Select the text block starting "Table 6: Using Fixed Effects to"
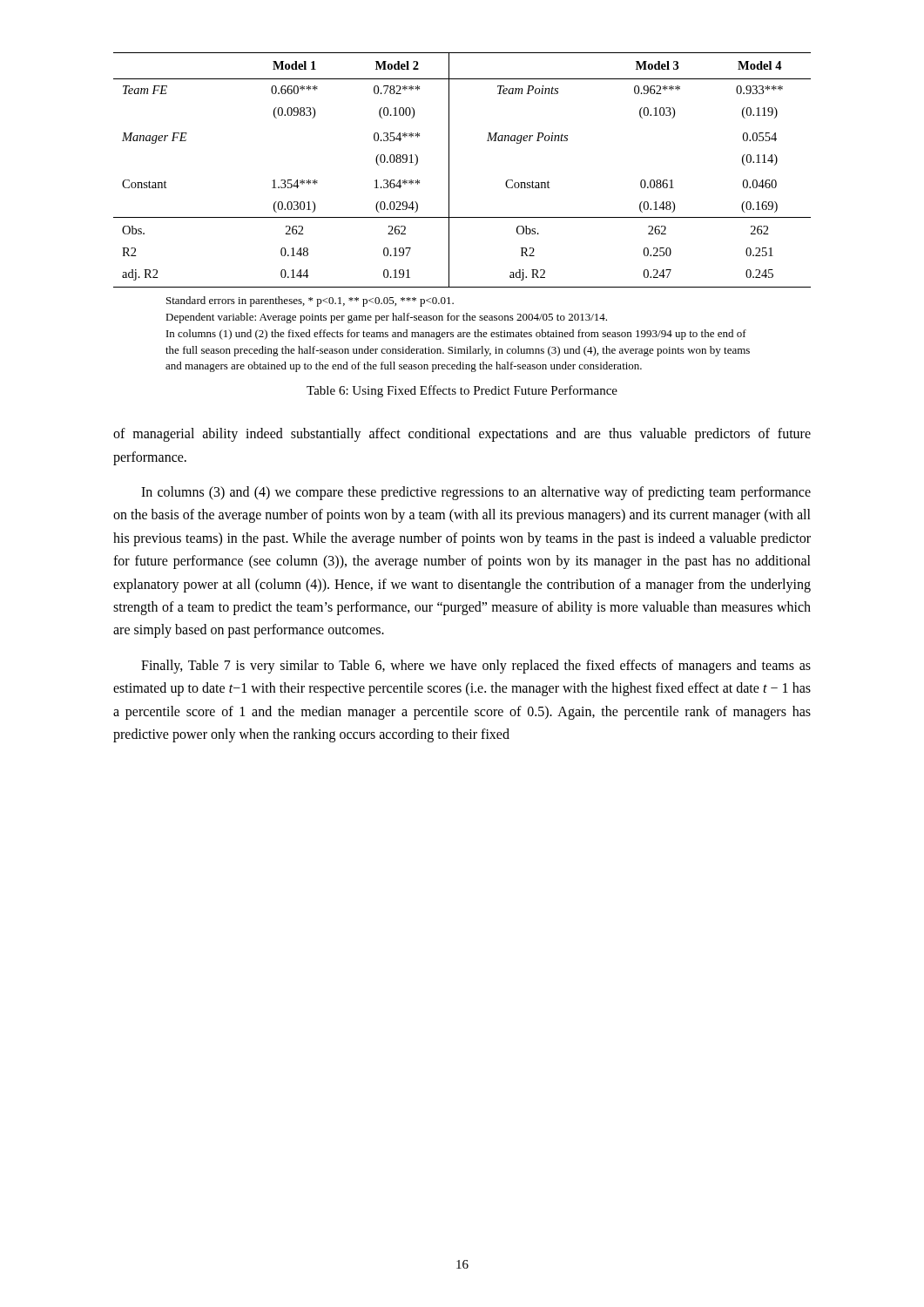Screen dimensions: 1307x924 pyautogui.click(x=462, y=391)
